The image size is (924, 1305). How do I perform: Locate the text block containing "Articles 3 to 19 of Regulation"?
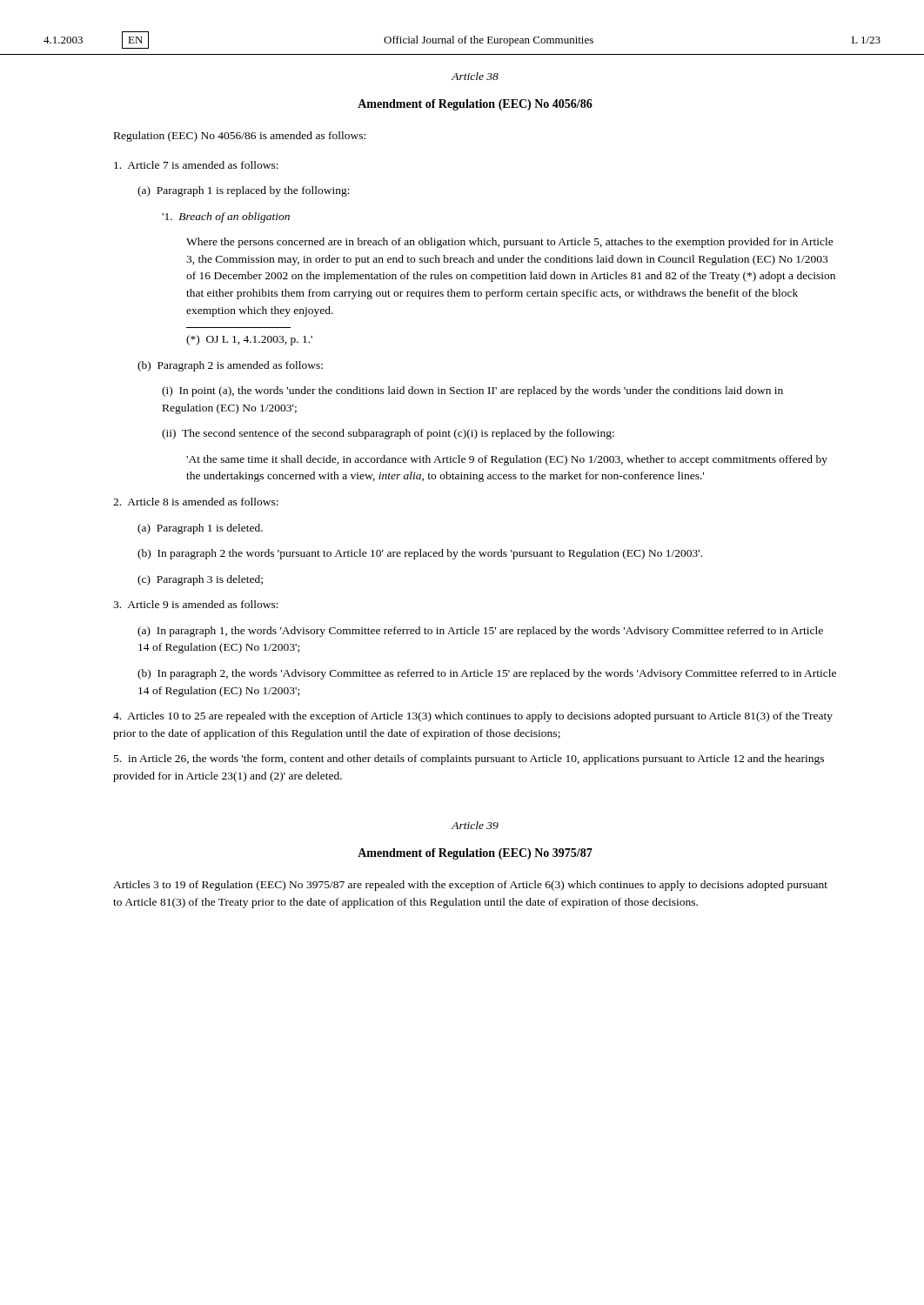[x=470, y=893]
